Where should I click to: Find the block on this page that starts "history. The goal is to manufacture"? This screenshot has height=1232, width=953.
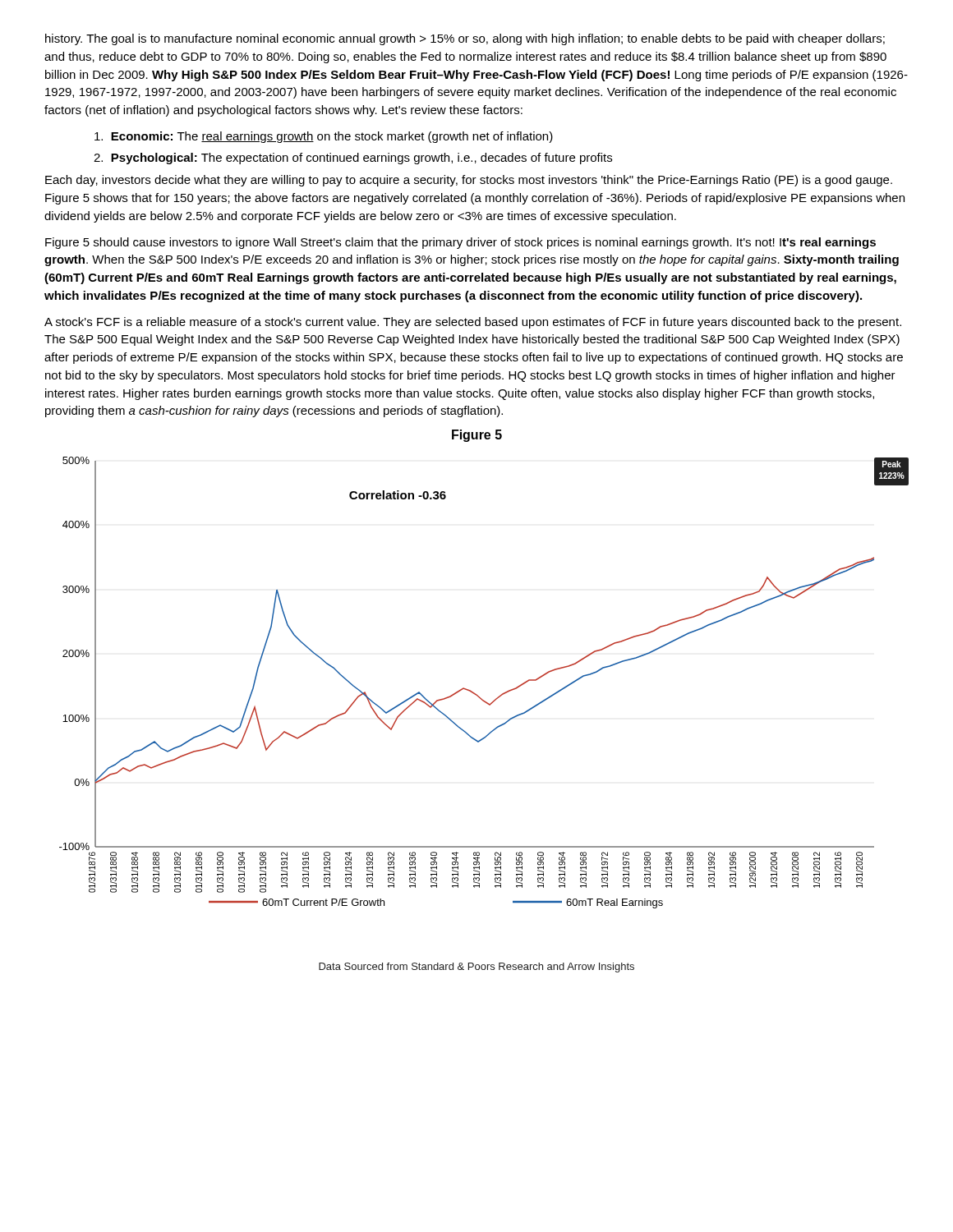(476, 74)
